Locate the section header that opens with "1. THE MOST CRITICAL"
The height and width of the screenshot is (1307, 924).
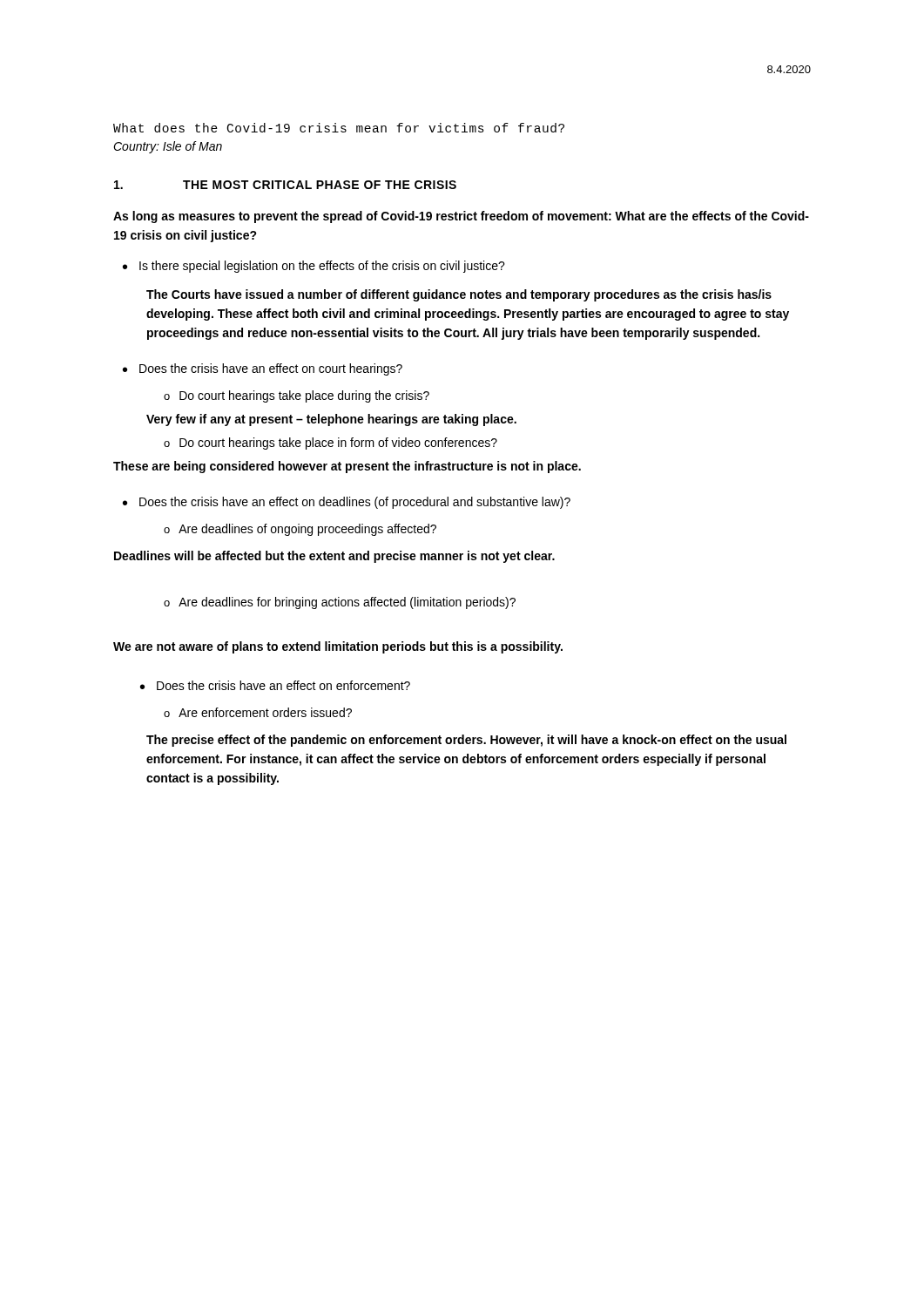(x=285, y=185)
